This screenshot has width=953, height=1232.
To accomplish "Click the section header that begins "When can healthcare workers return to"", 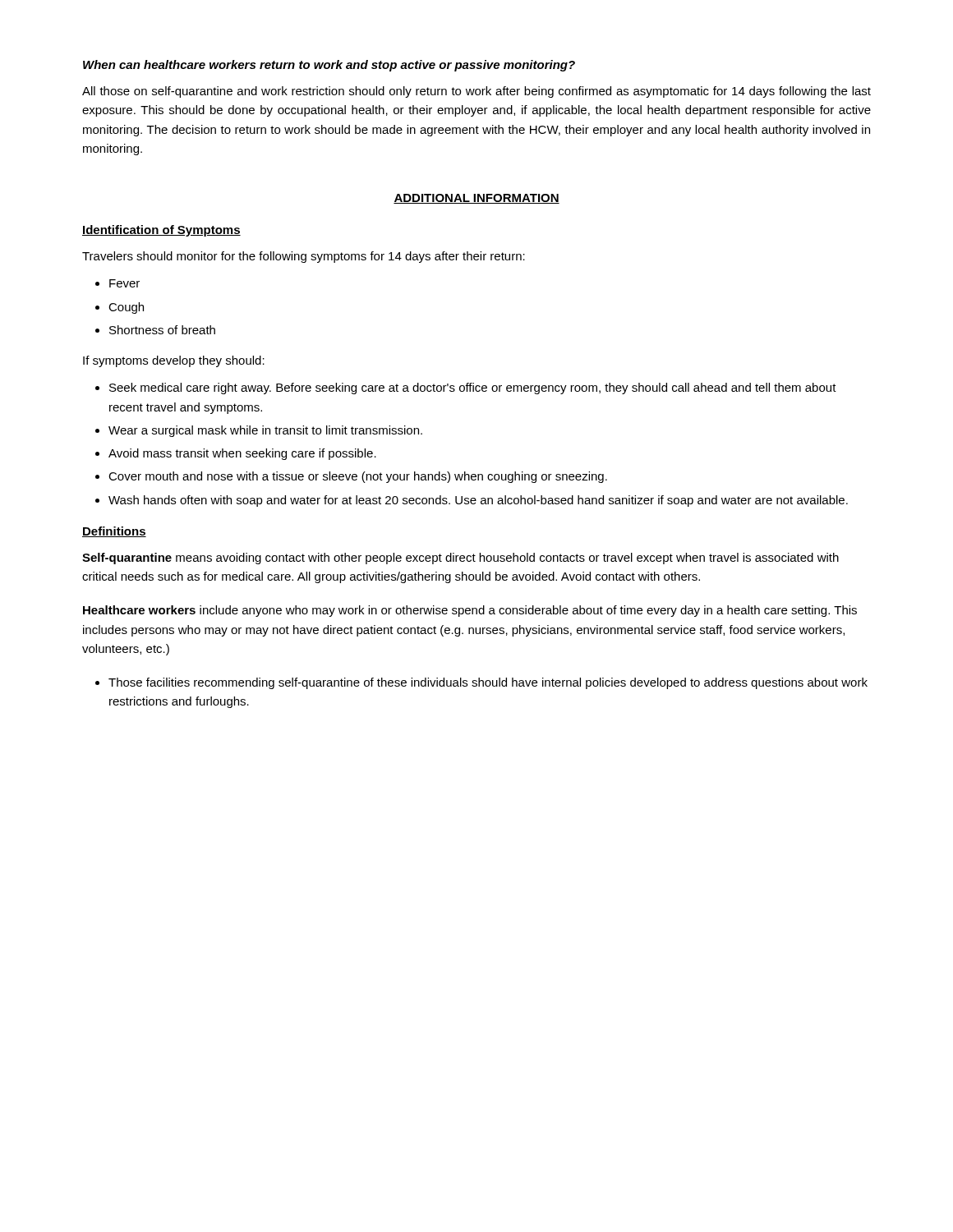I will (x=329, y=64).
